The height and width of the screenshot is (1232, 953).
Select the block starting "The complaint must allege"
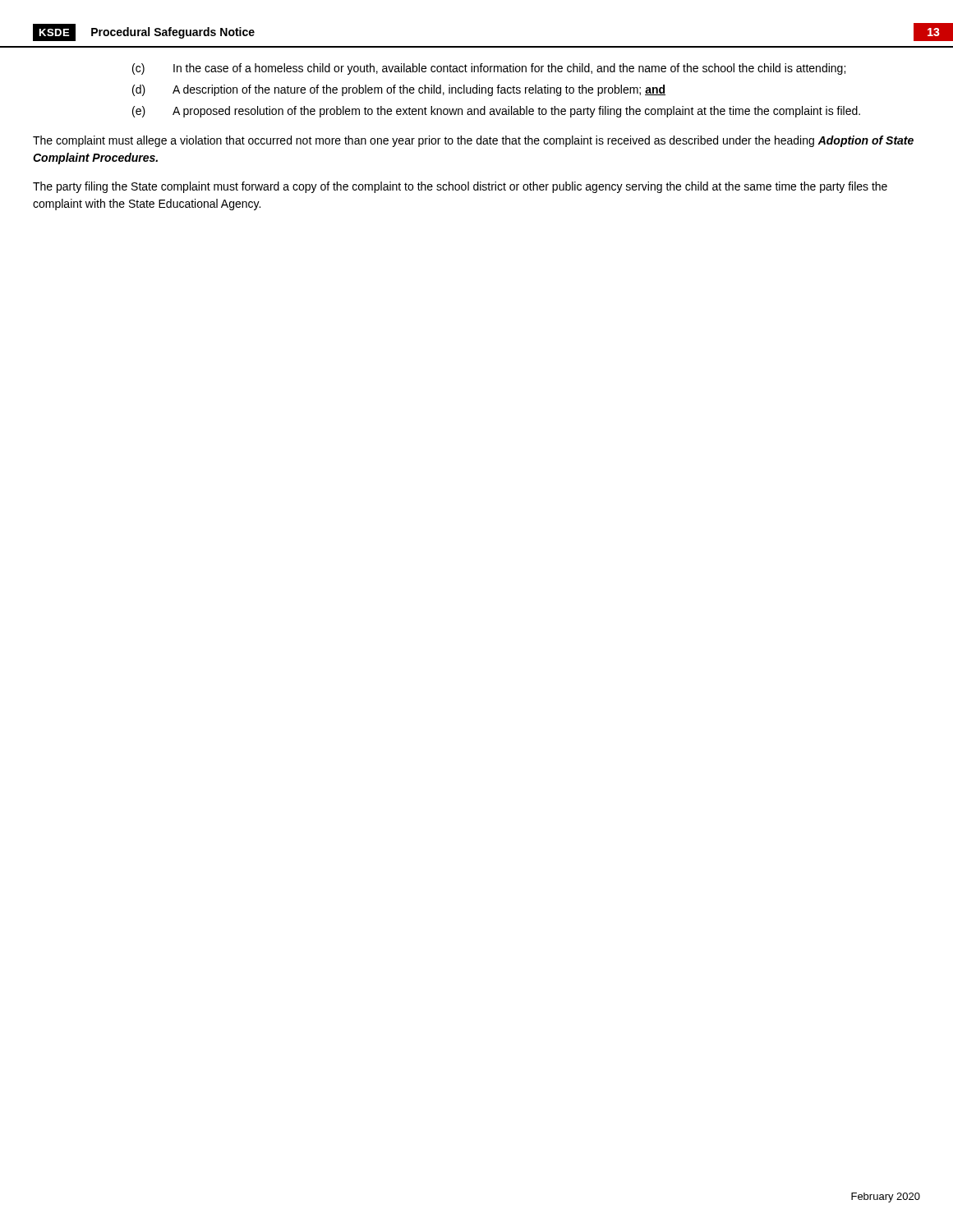pyautogui.click(x=473, y=149)
